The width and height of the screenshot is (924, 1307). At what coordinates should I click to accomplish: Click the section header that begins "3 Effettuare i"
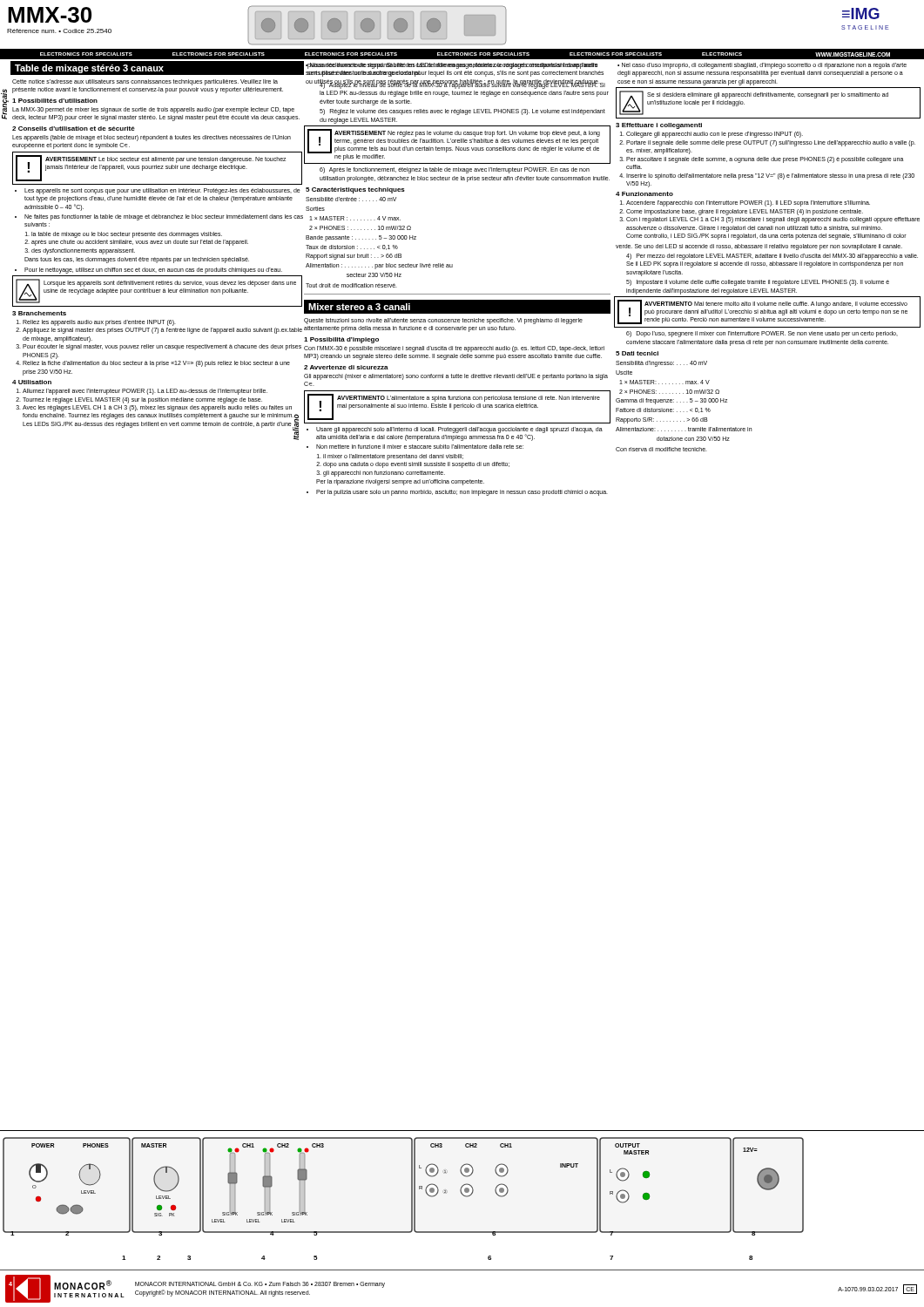pos(659,125)
